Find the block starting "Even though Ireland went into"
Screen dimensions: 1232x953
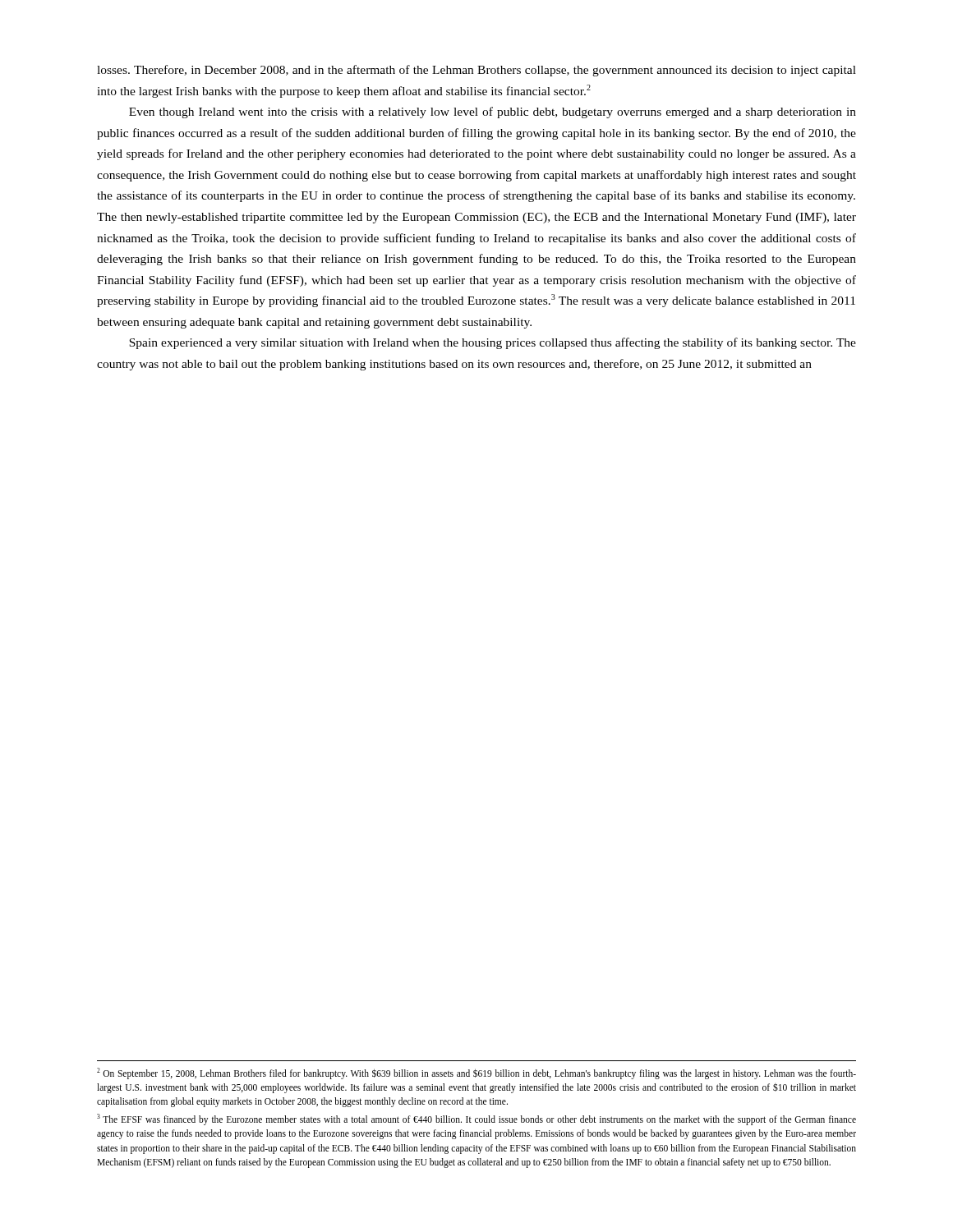click(x=476, y=217)
